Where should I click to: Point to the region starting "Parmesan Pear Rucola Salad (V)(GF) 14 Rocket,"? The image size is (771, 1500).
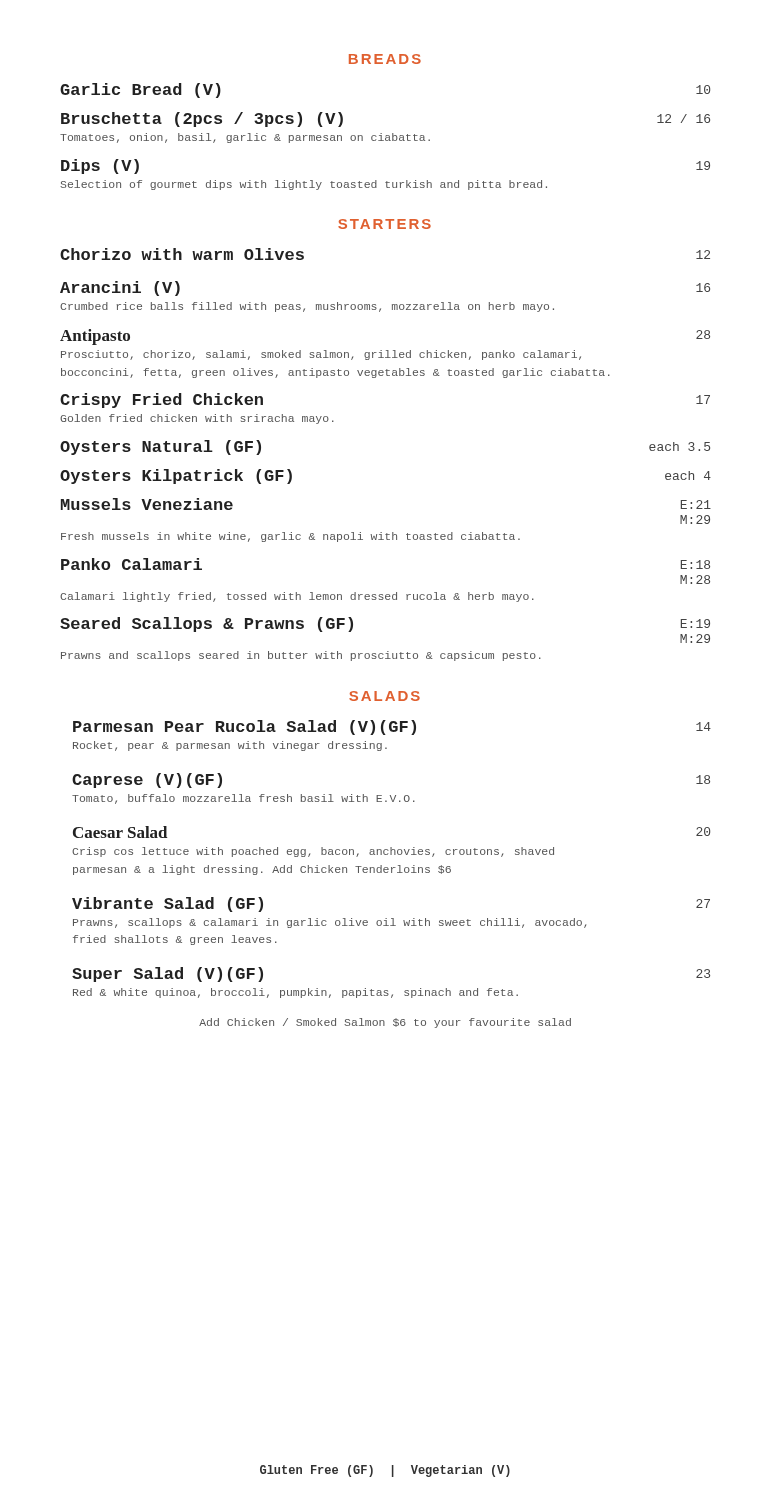392,736
